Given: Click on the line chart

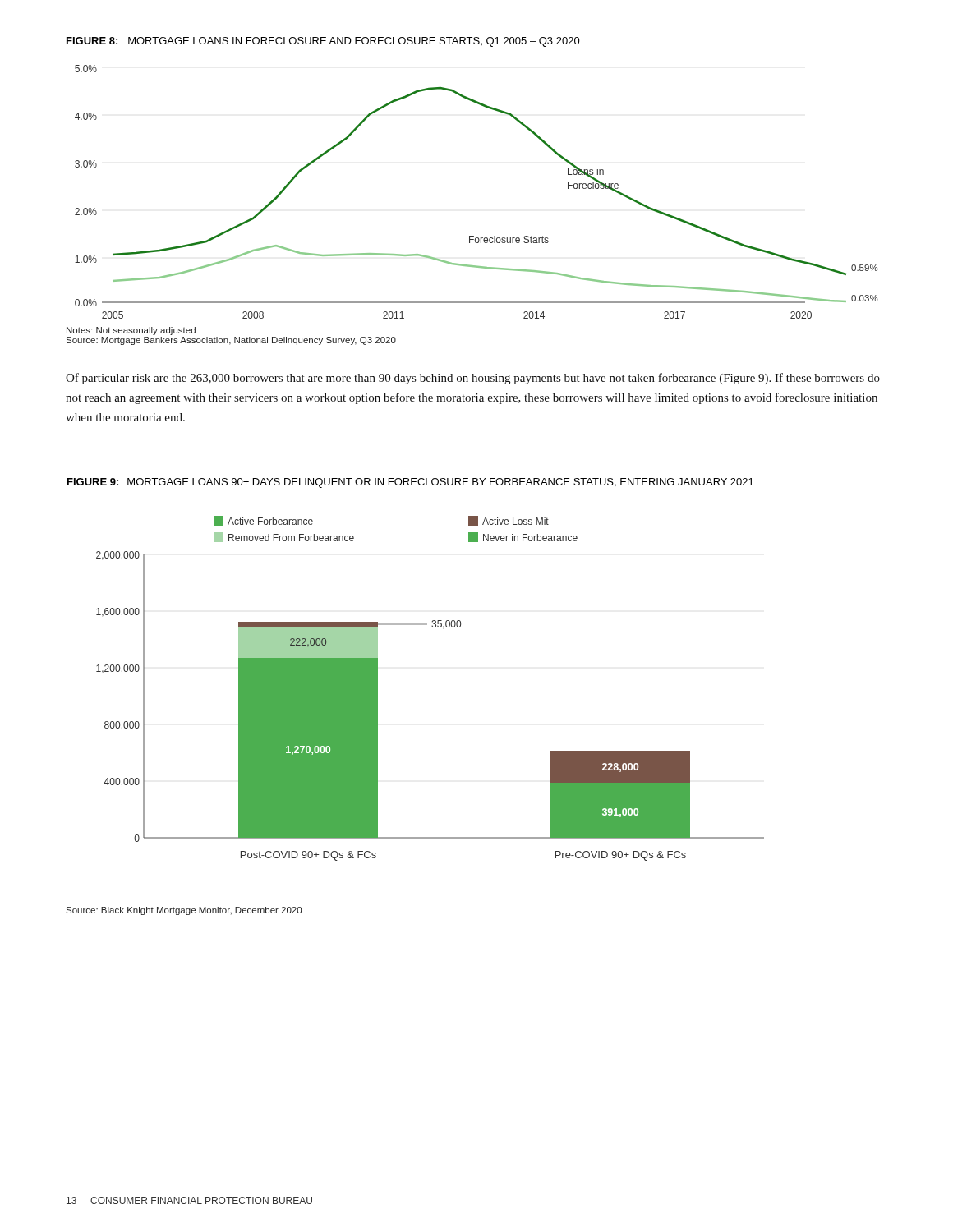Looking at the screenshot, I should point(476,191).
